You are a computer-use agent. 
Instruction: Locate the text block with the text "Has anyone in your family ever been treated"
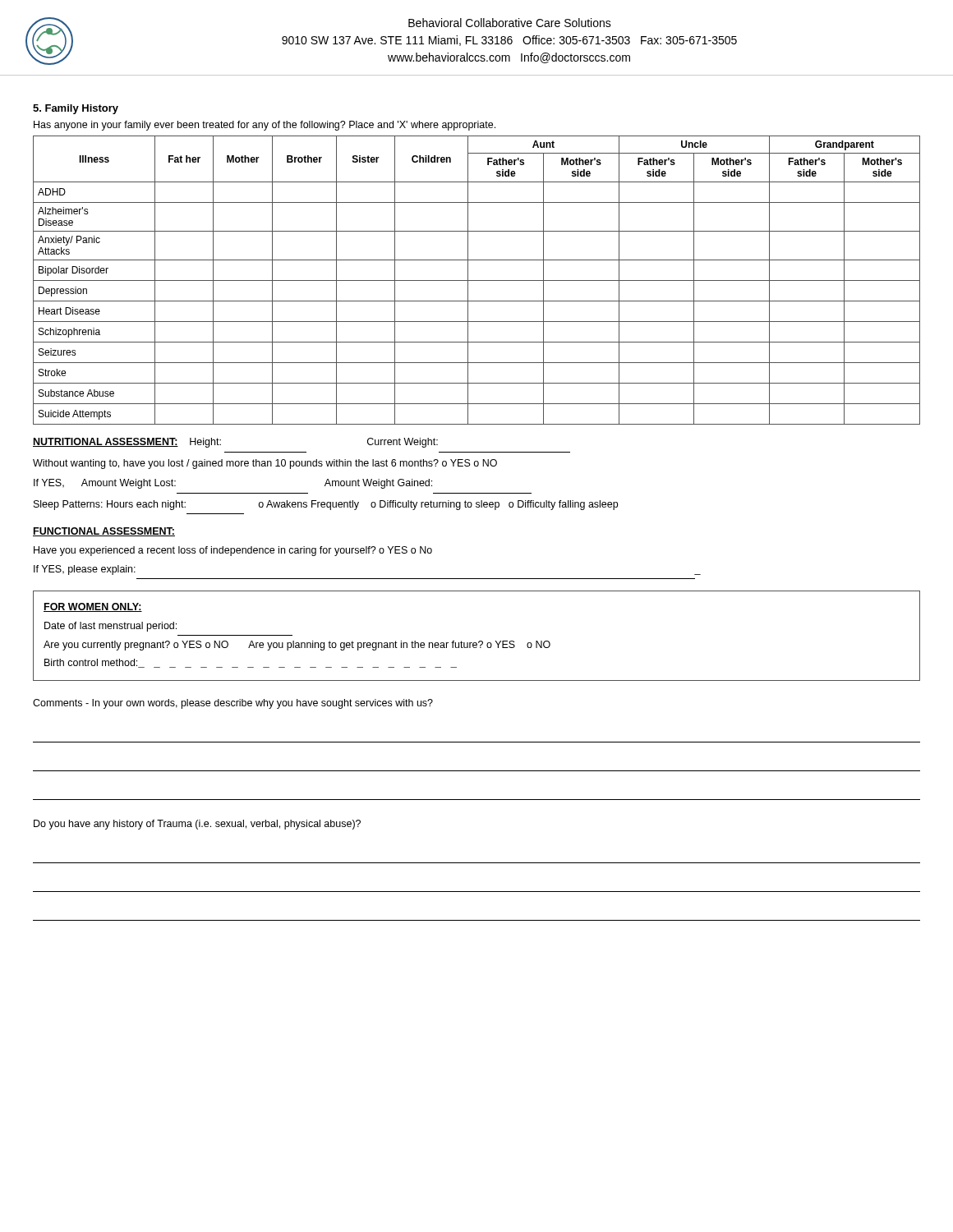pos(265,125)
